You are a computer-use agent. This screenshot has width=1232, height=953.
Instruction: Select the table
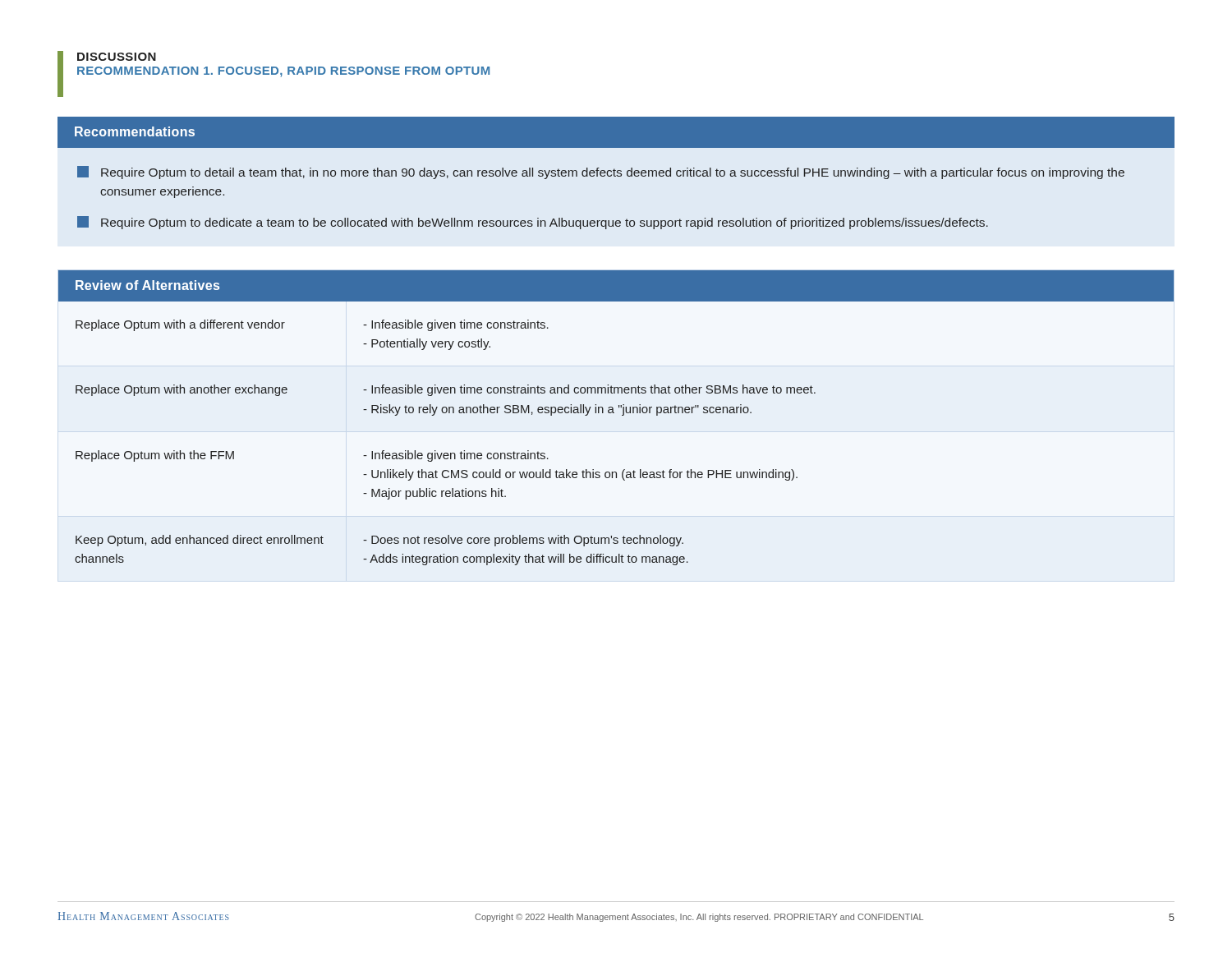[x=616, y=425]
